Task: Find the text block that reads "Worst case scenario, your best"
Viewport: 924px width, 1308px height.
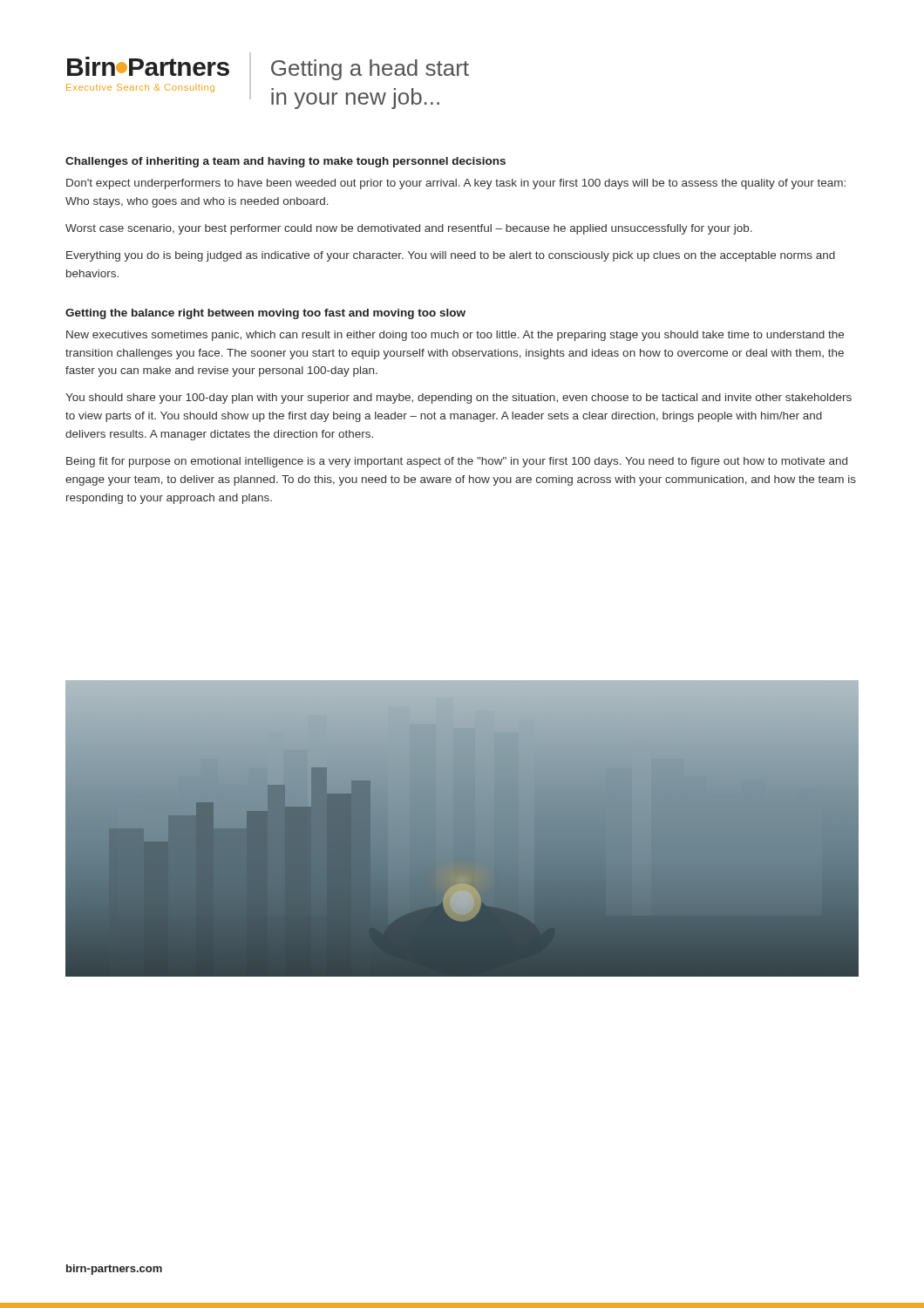Action: pyautogui.click(x=409, y=228)
